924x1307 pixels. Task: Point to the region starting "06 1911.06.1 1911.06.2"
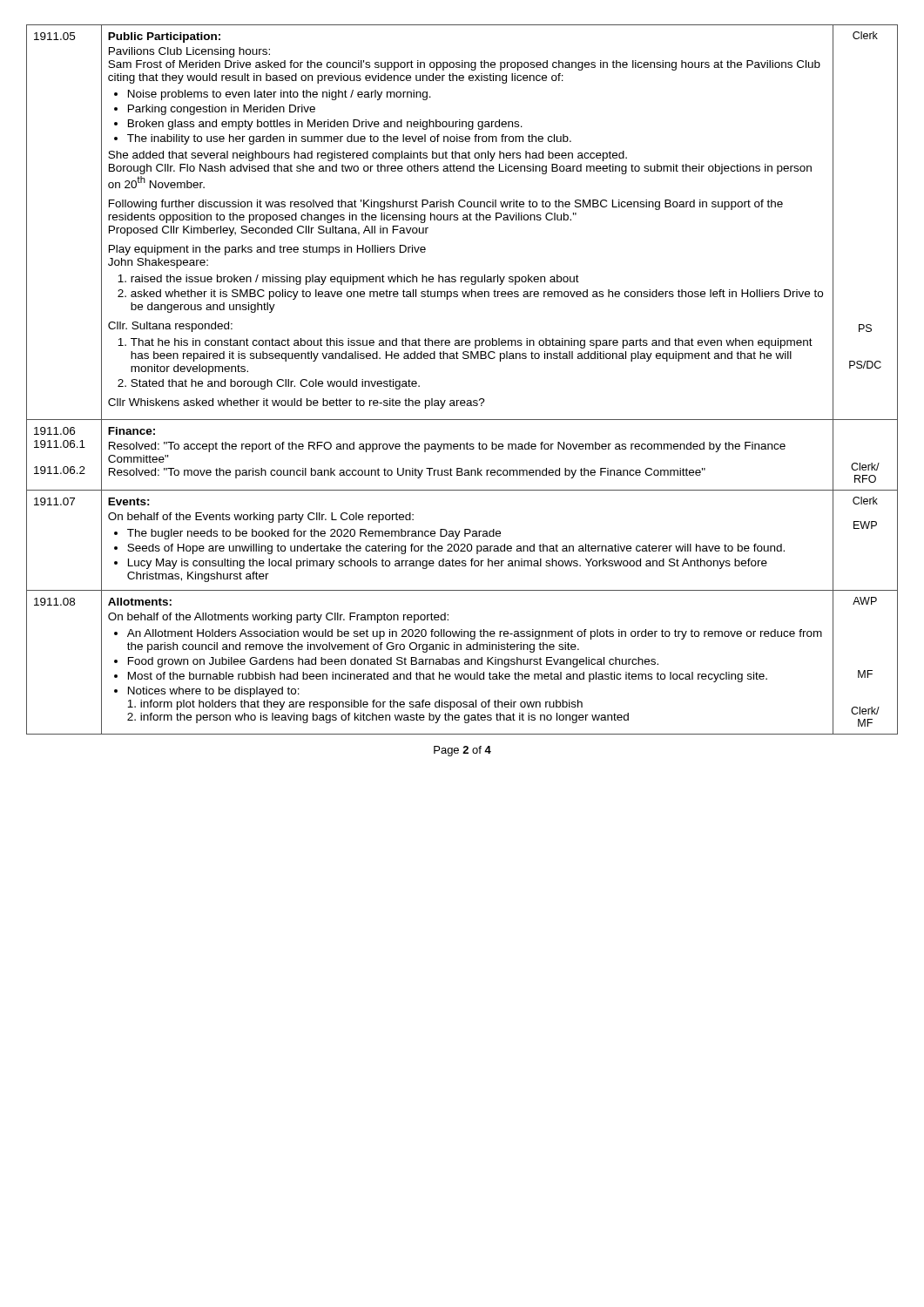[x=59, y=450]
